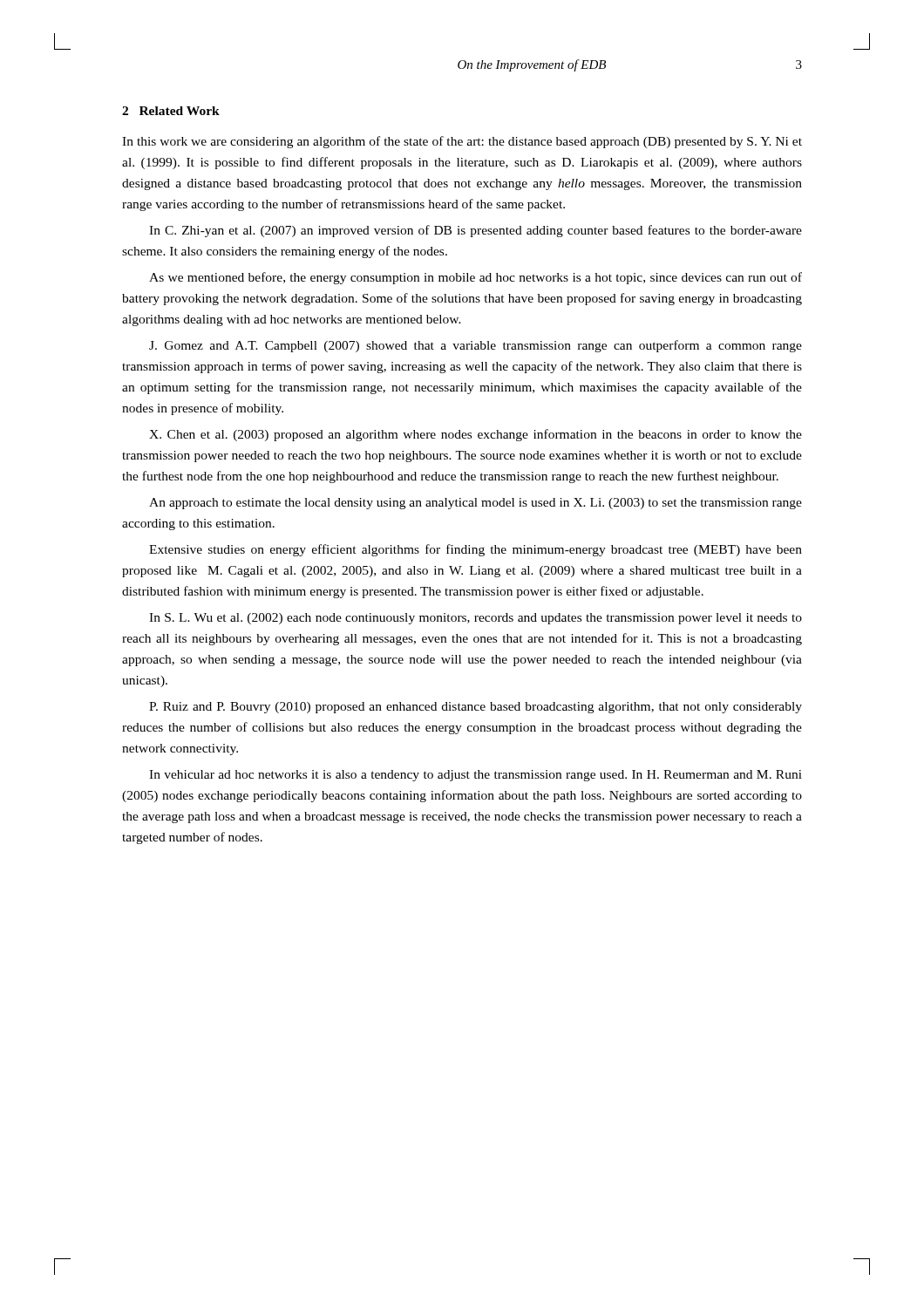Image resolution: width=924 pixels, height=1308 pixels.
Task: Click on the region starting "An approach to estimate"
Action: 462,513
